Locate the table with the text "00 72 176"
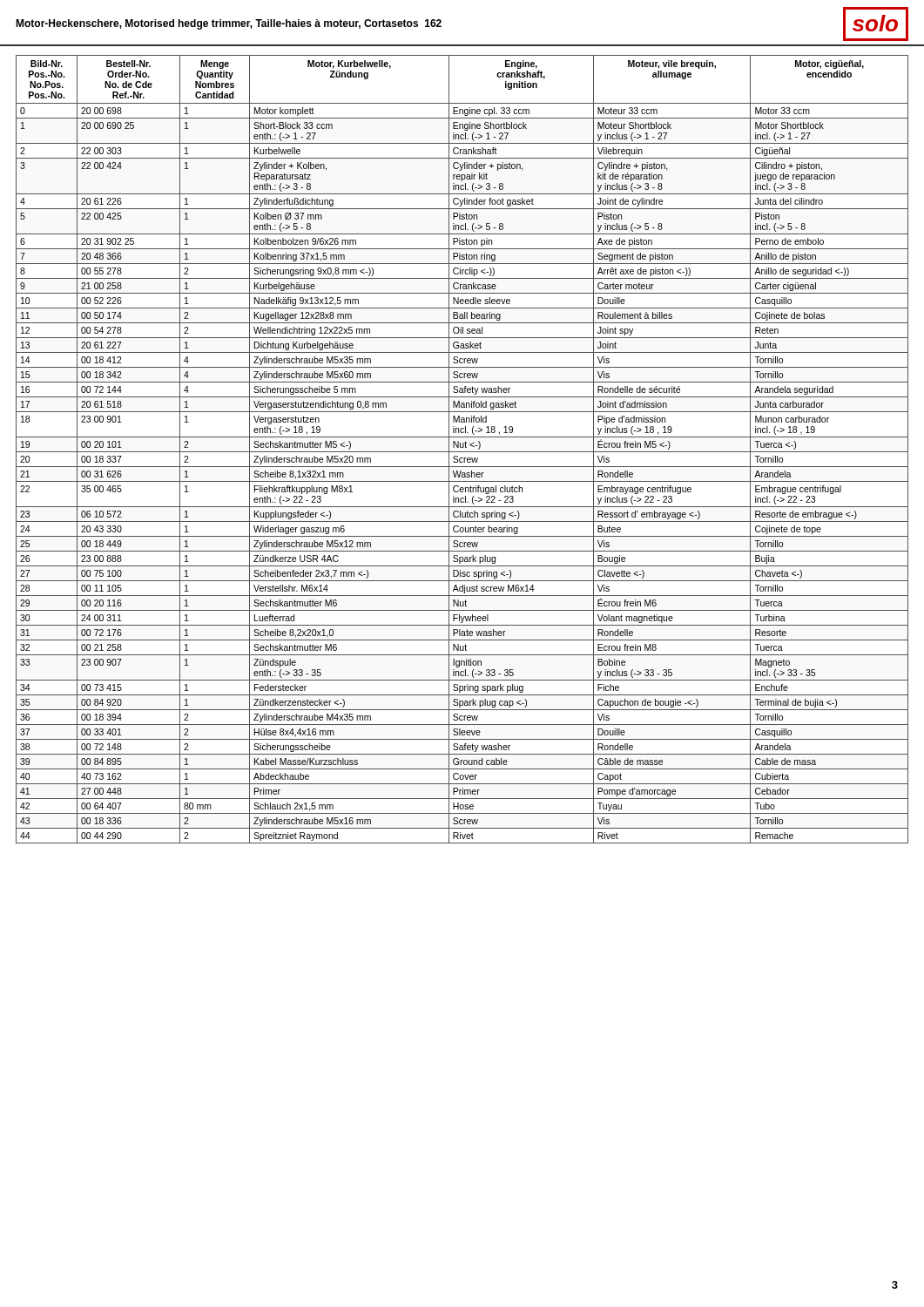The height and width of the screenshot is (1307, 924). (x=462, y=449)
